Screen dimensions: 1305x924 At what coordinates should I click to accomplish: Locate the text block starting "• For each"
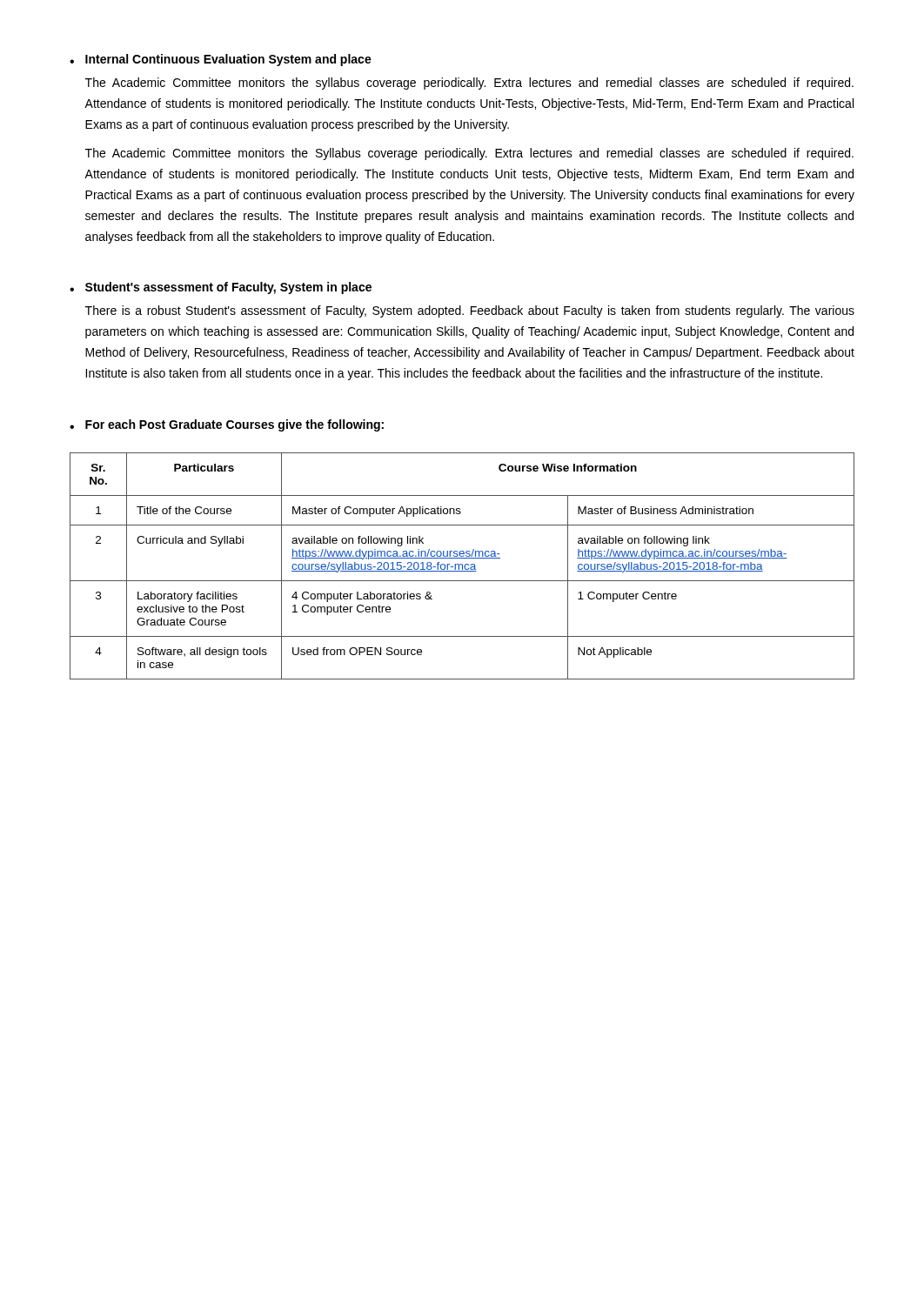[x=227, y=425]
